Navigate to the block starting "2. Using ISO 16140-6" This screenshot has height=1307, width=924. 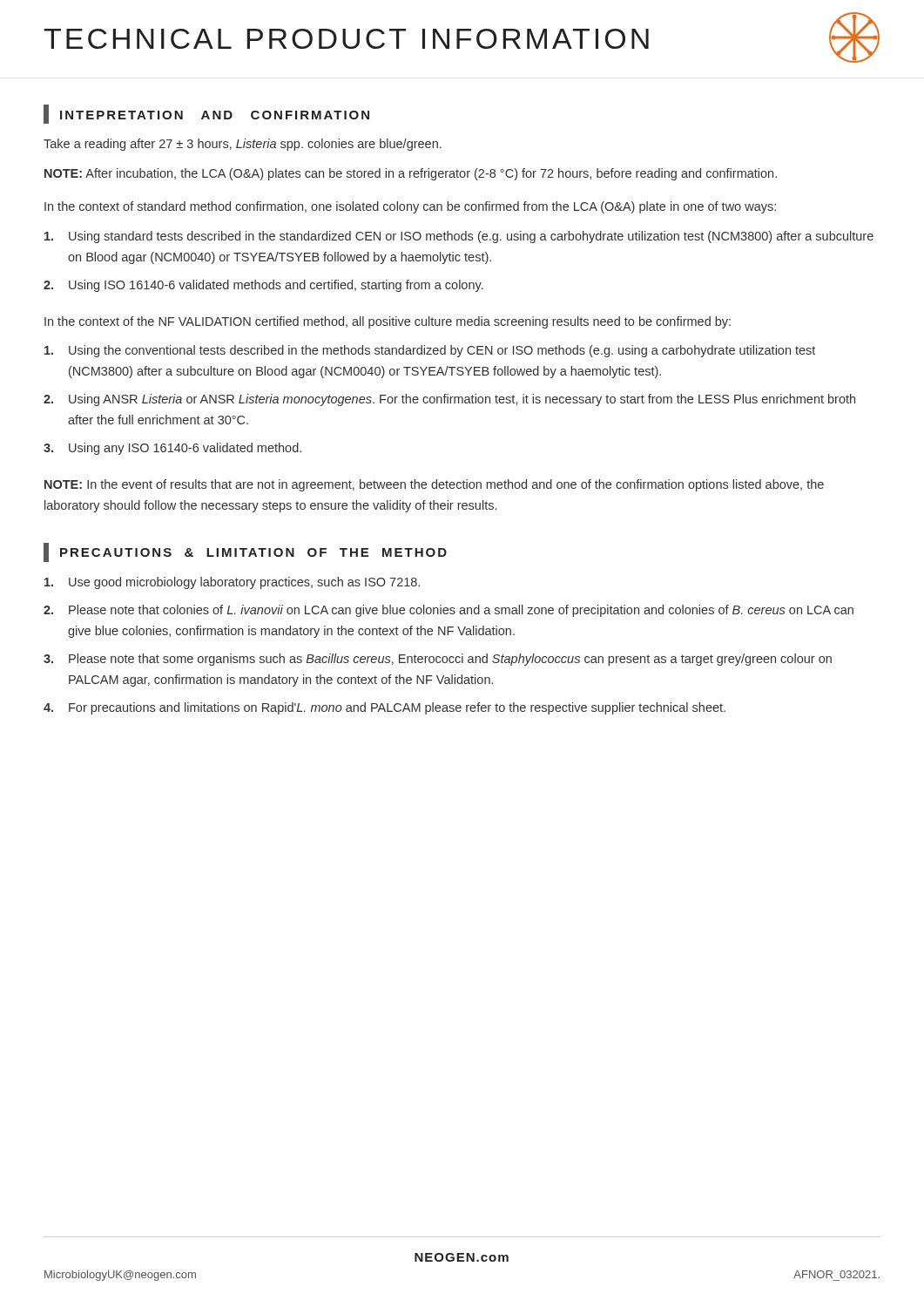pos(462,285)
